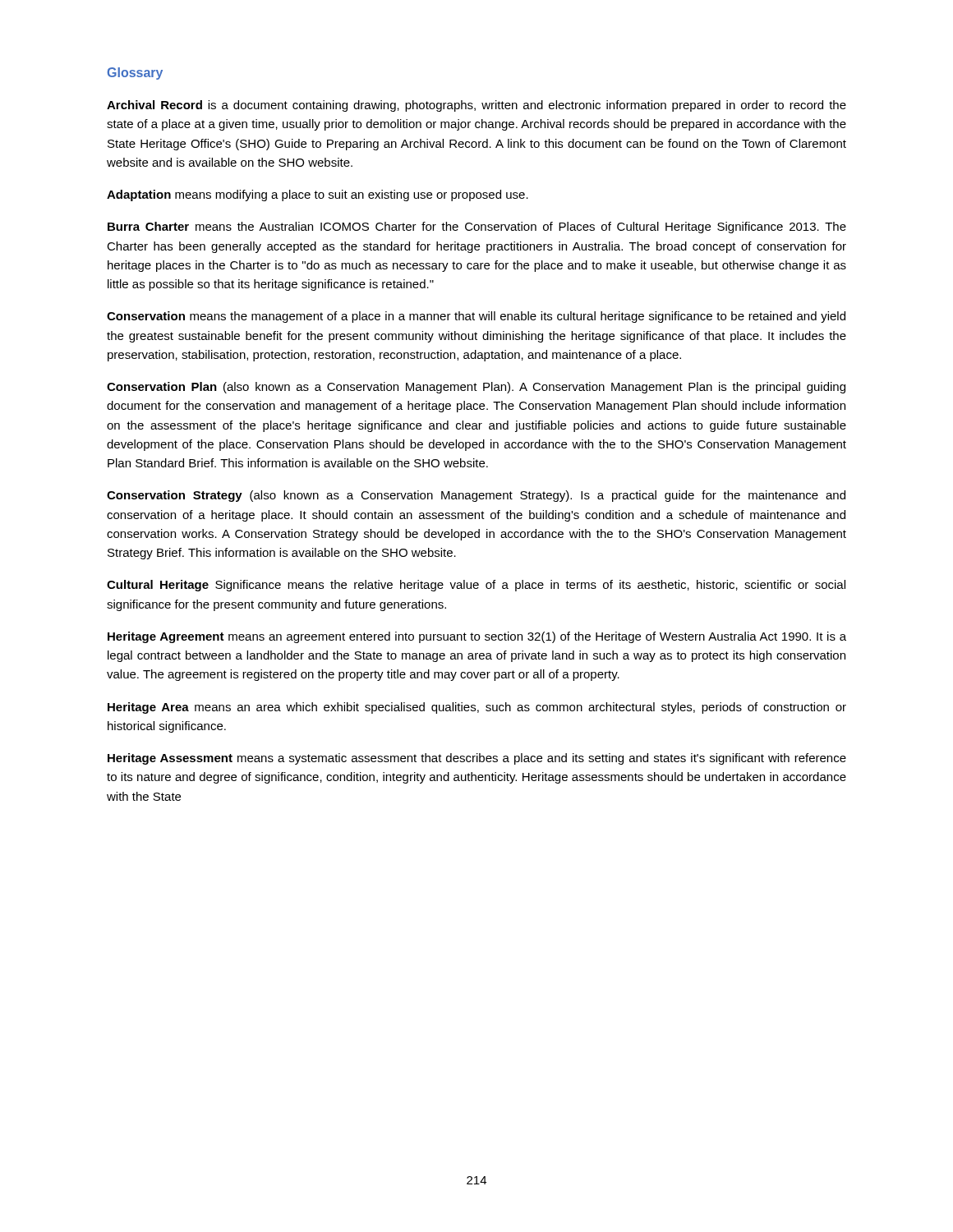Viewport: 953px width, 1232px height.
Task: Point to the region starting "Heritage Assessment means a systematic"
Action: pyautogui.click(x=476, y=777)
